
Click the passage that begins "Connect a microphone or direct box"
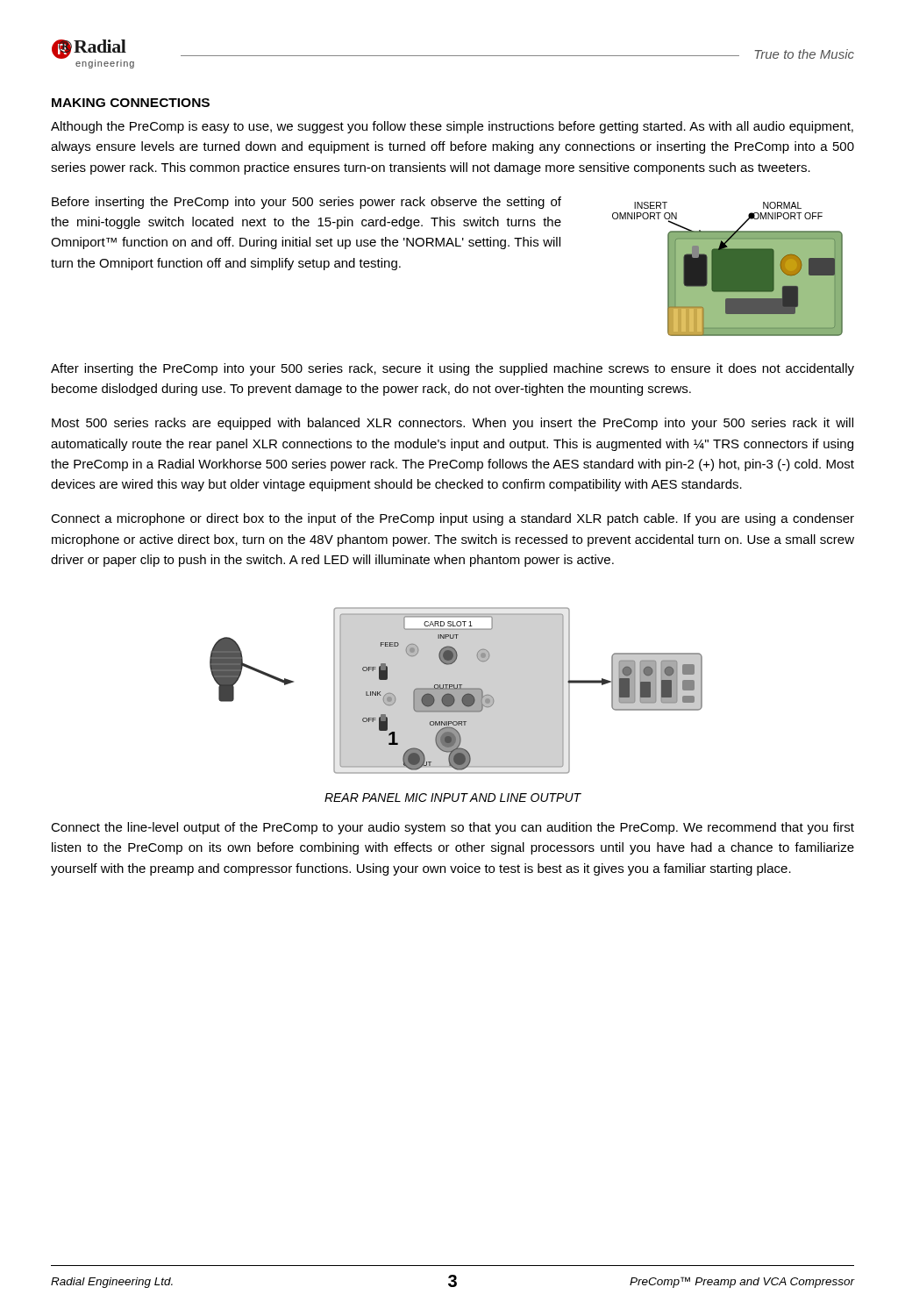[452, 539]
